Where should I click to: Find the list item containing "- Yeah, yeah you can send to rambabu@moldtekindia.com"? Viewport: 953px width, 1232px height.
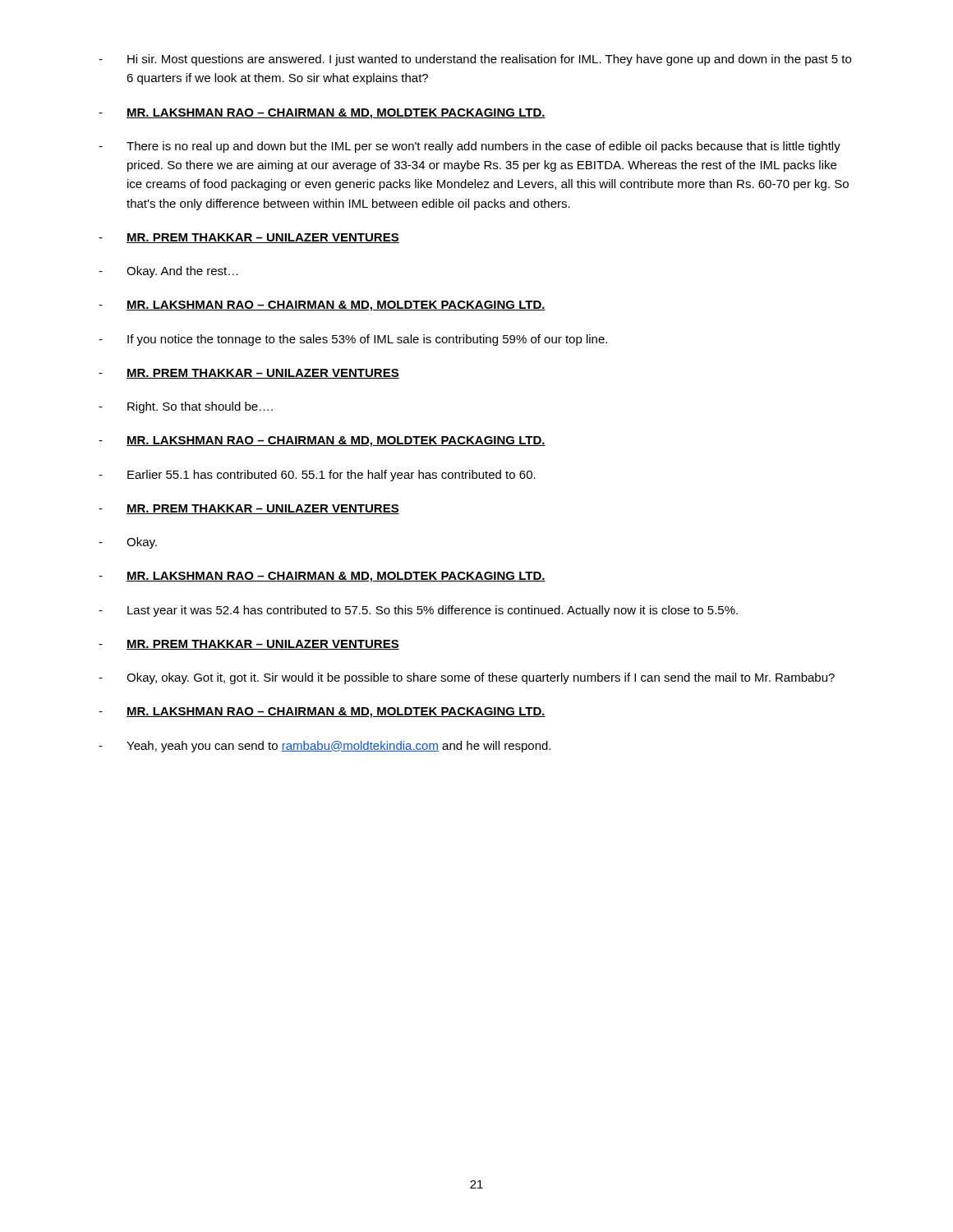click(x=476, y=745)
